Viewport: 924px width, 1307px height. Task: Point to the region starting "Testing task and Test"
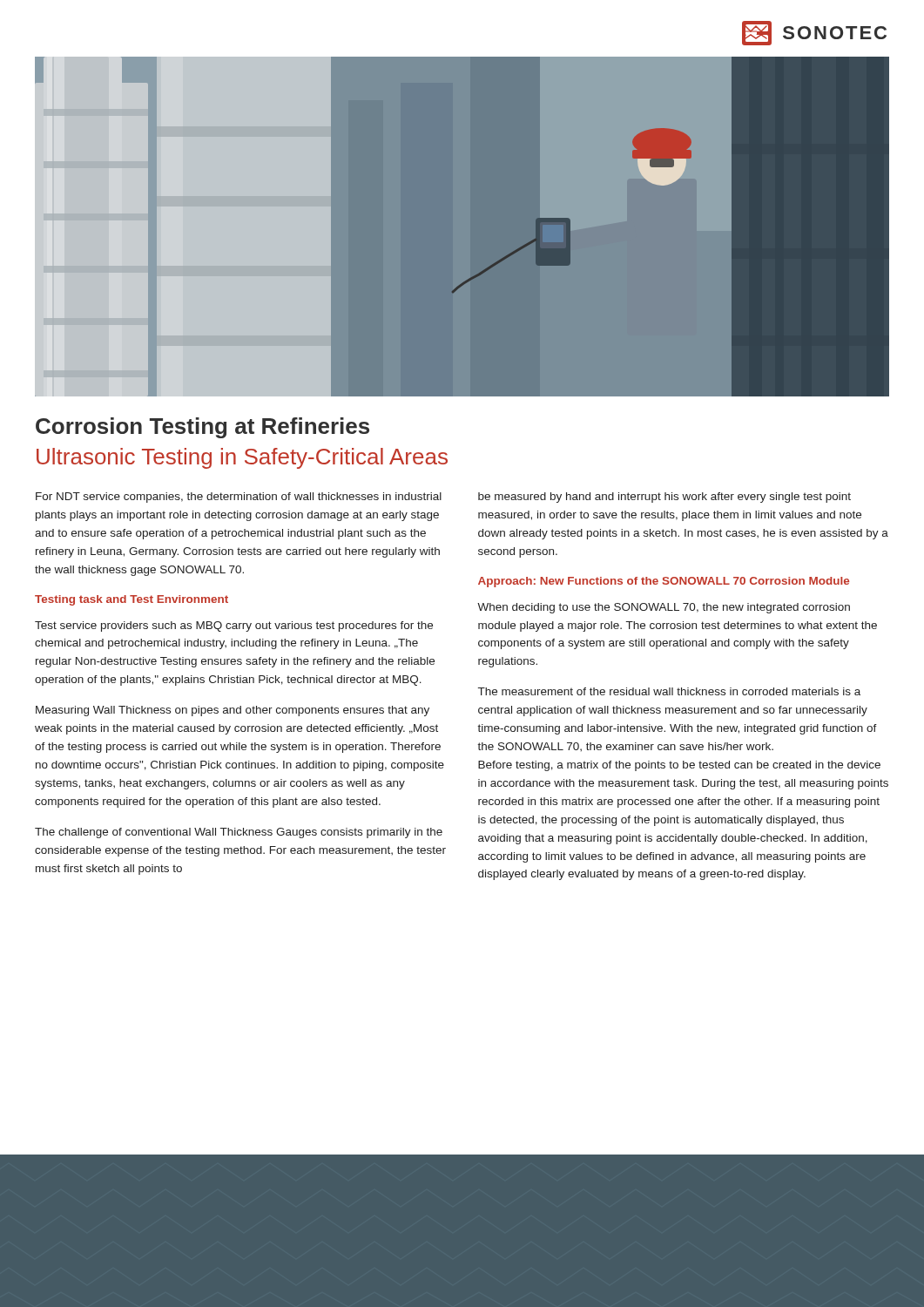coord(132,600)
